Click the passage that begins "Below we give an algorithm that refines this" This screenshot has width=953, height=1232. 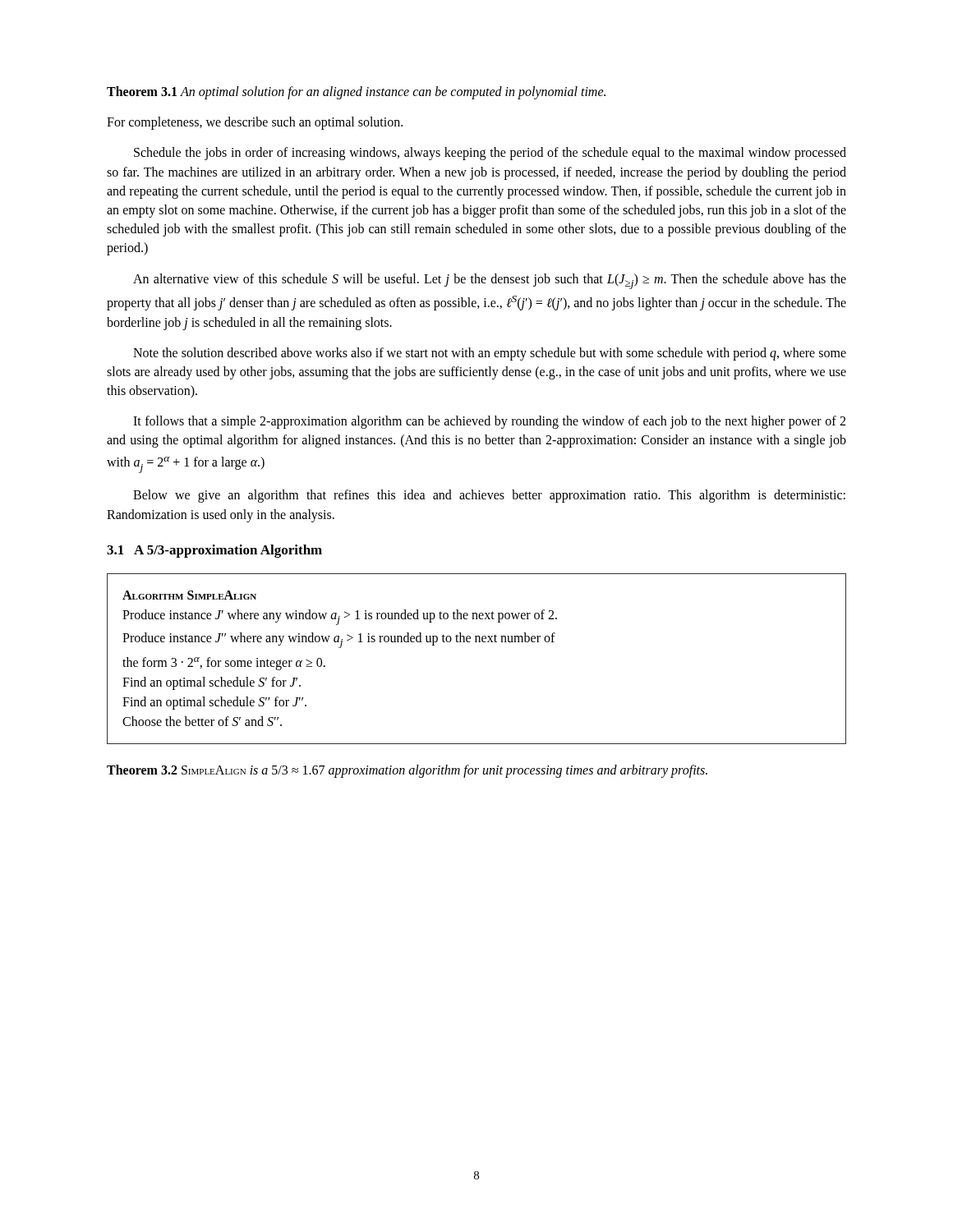pos(476,505)
